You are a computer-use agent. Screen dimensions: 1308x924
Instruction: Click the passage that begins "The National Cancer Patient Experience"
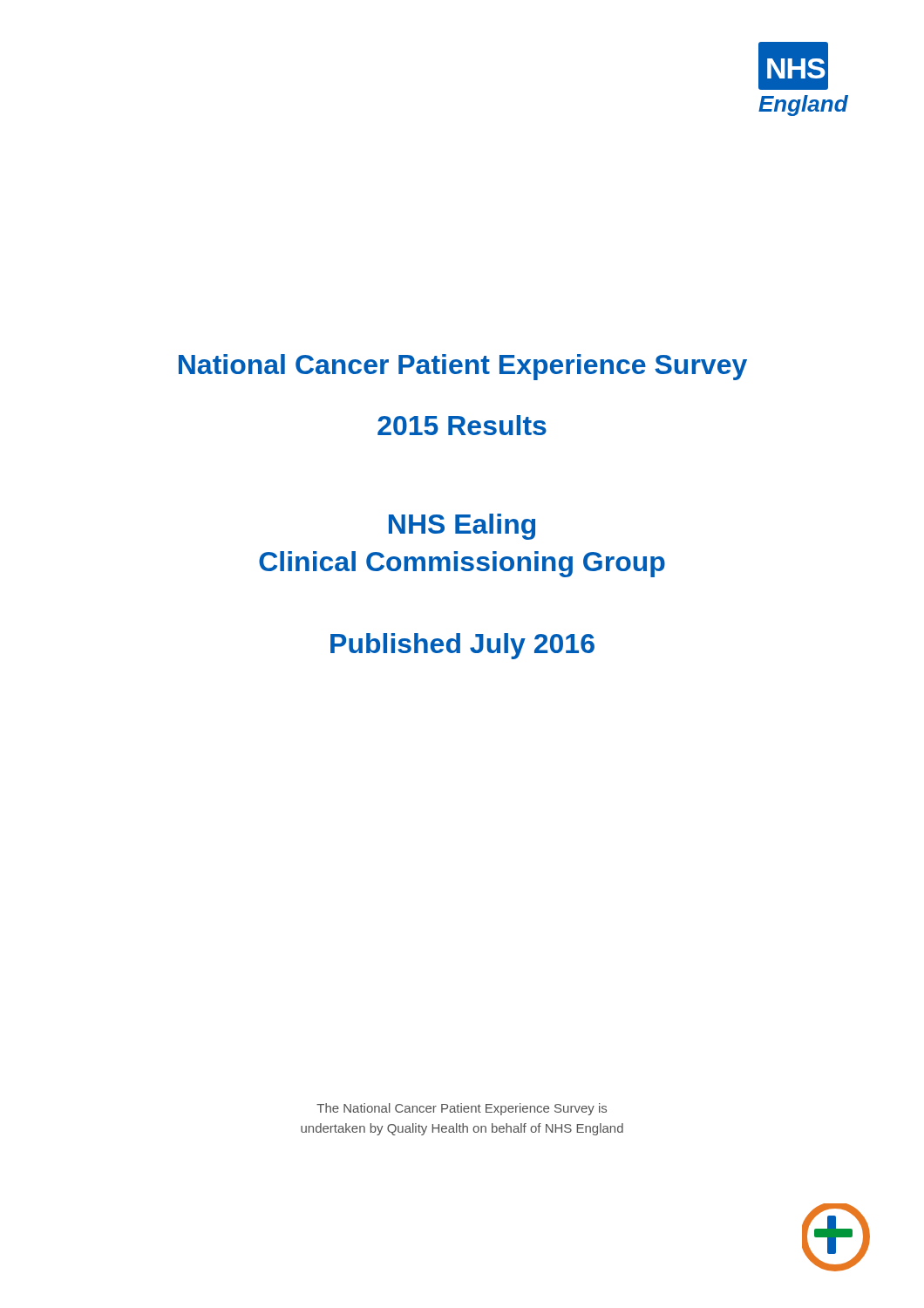tap(462, 1118)
